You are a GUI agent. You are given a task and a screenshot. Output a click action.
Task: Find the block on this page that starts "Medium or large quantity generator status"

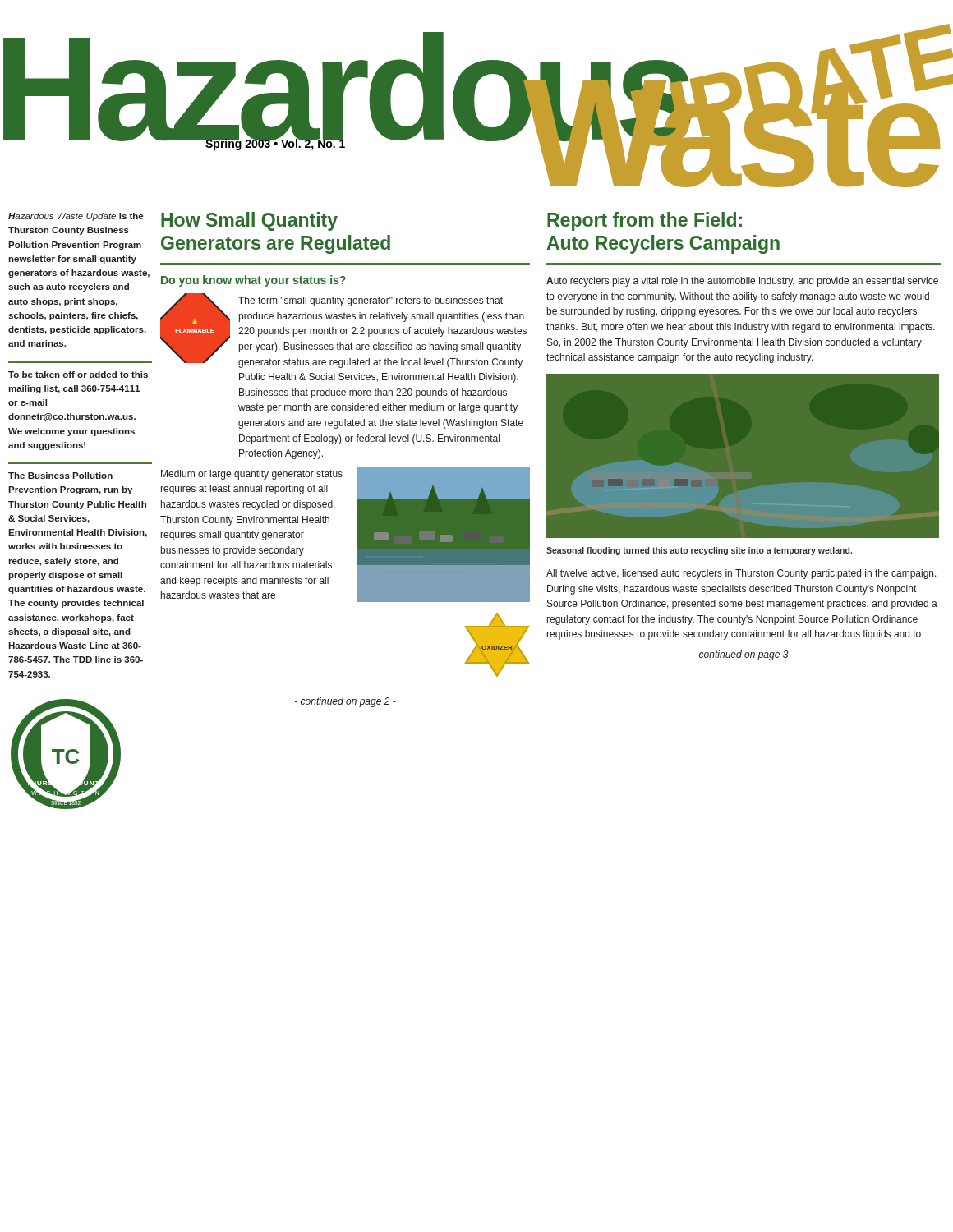click(251, 535)
